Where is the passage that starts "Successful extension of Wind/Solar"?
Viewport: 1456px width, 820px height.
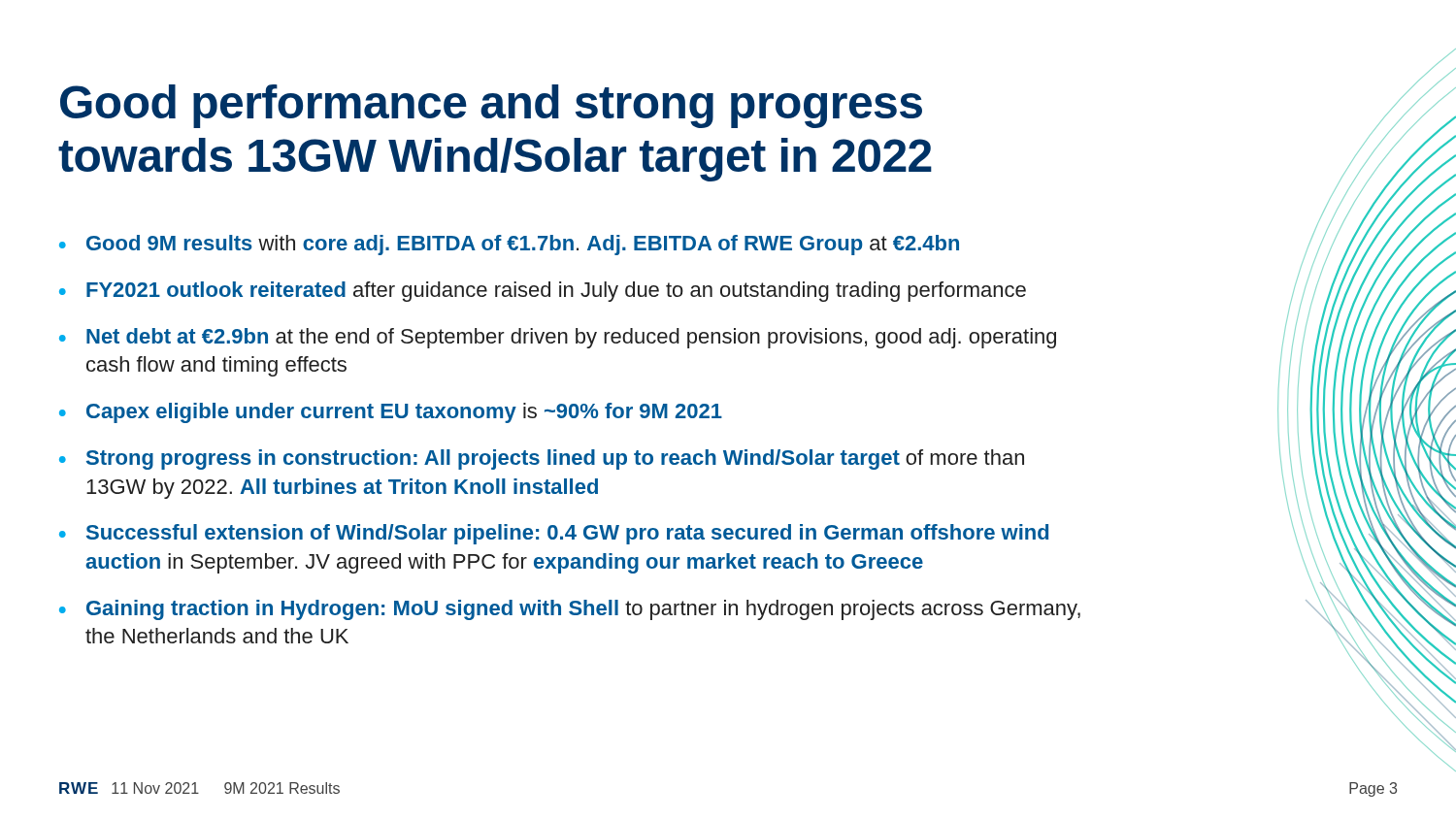pos(568,547)
